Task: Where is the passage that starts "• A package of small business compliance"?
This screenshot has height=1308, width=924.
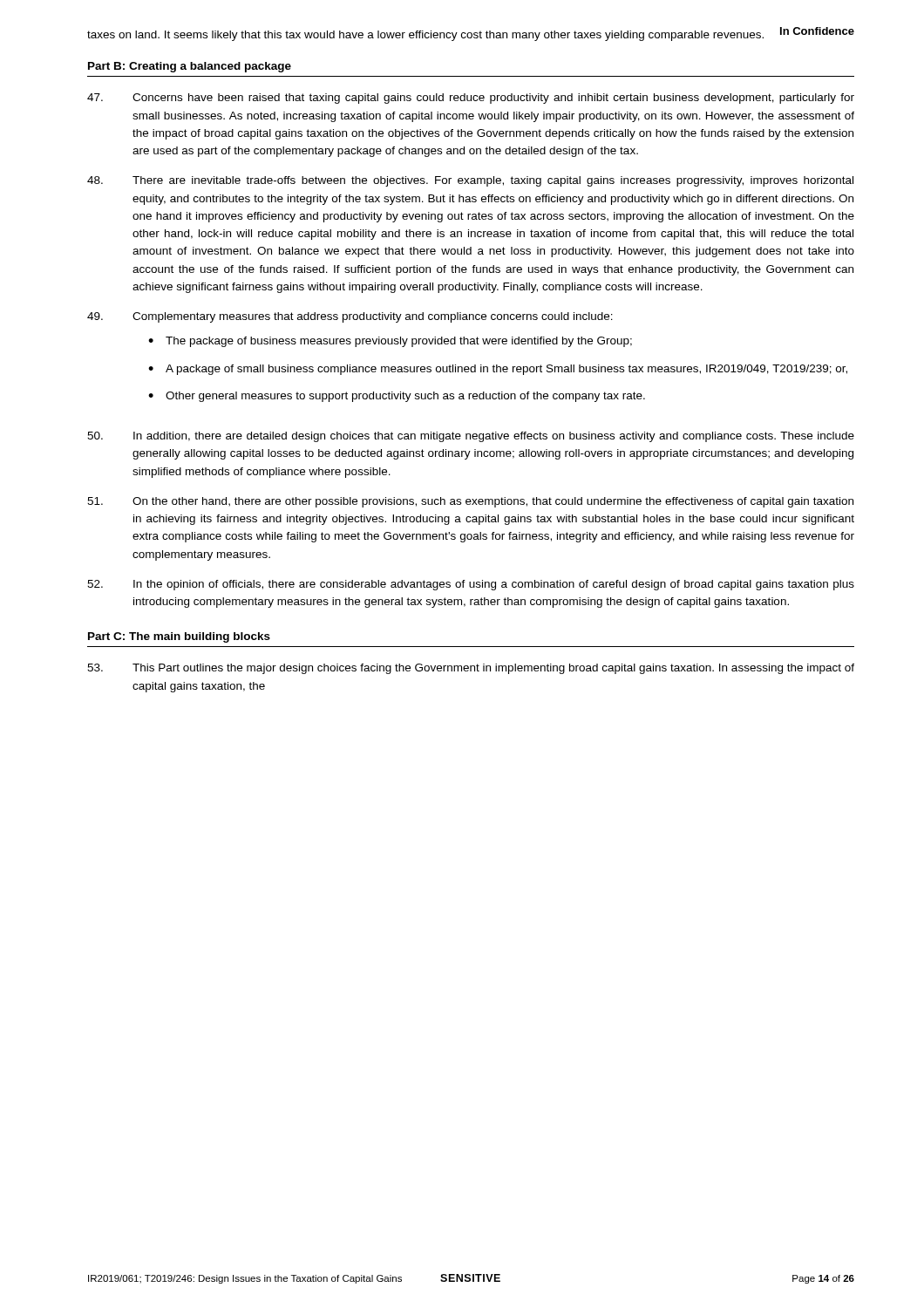Action: (x=501, y=369)
